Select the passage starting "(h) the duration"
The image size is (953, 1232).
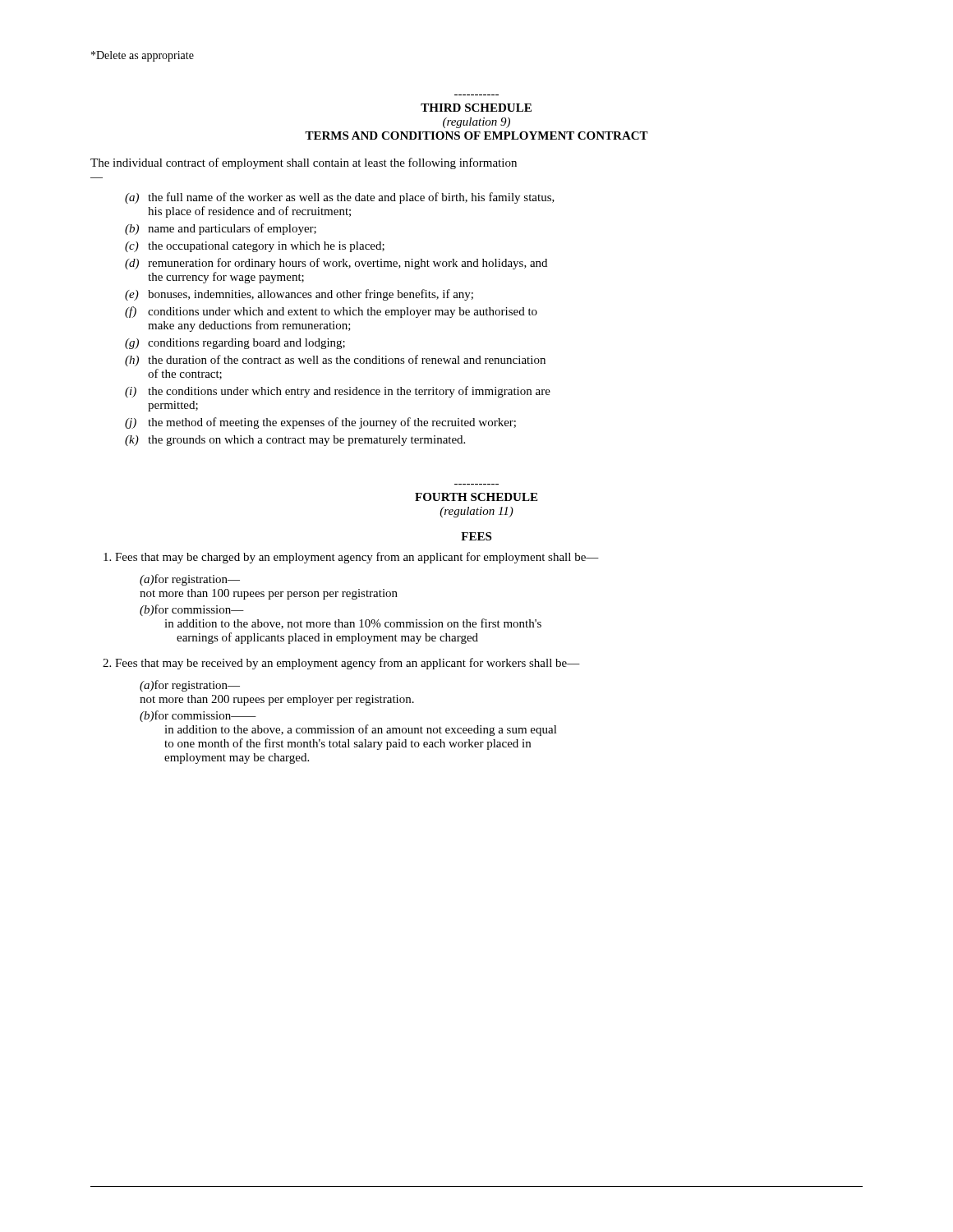coord(494,367)
